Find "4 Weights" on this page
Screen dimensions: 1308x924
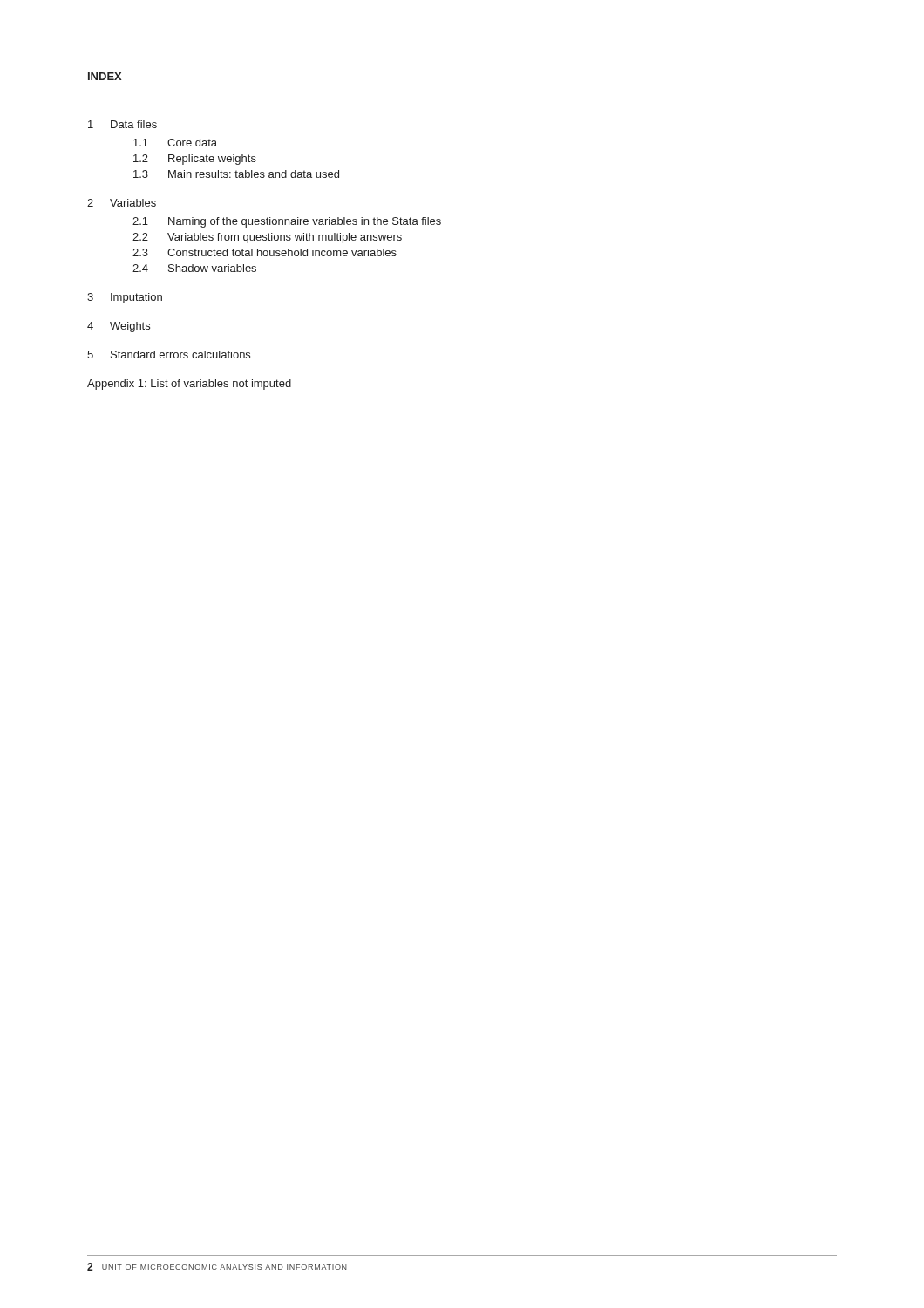[119, 327]
